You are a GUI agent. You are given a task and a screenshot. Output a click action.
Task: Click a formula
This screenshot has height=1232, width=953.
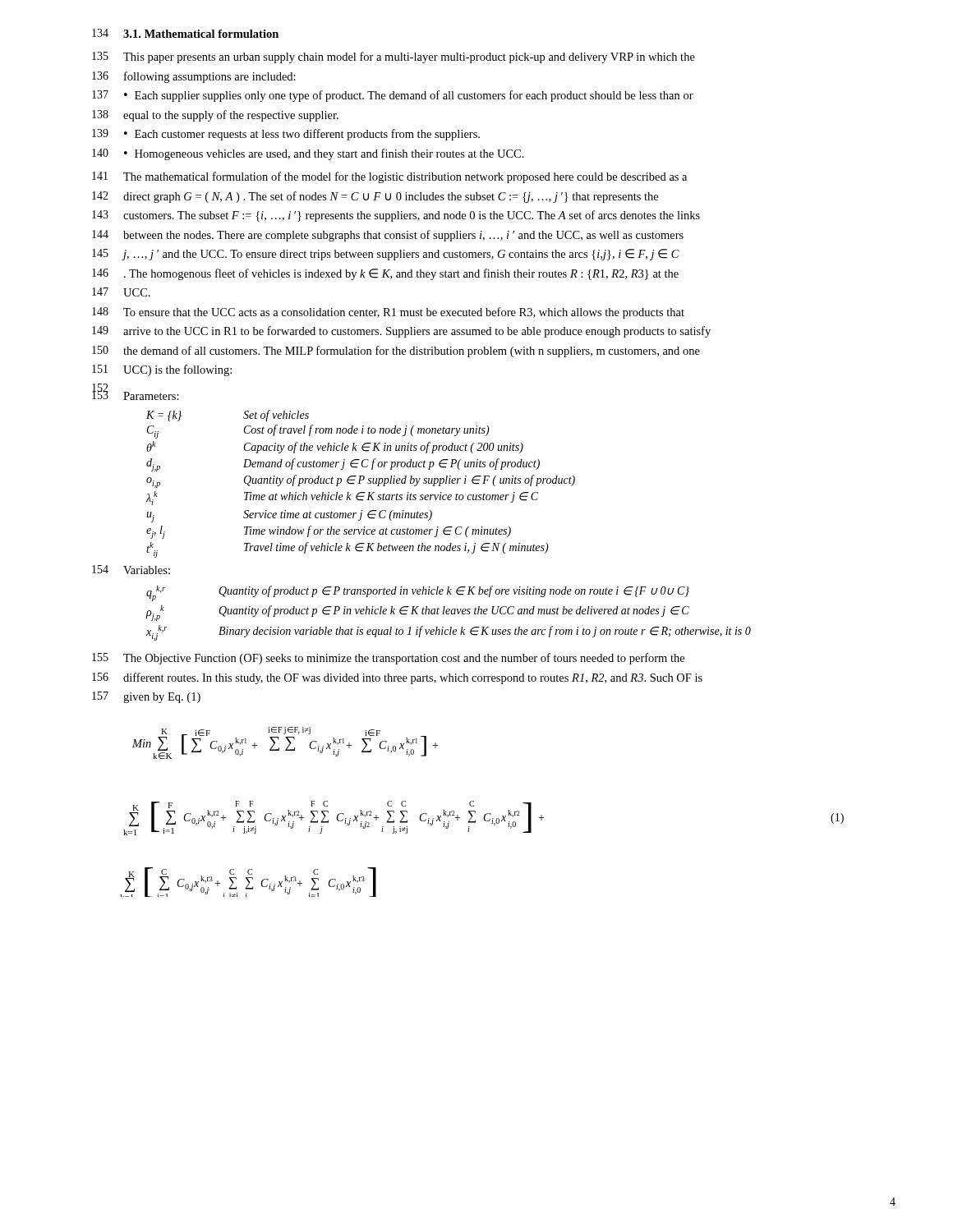point(494,806)
